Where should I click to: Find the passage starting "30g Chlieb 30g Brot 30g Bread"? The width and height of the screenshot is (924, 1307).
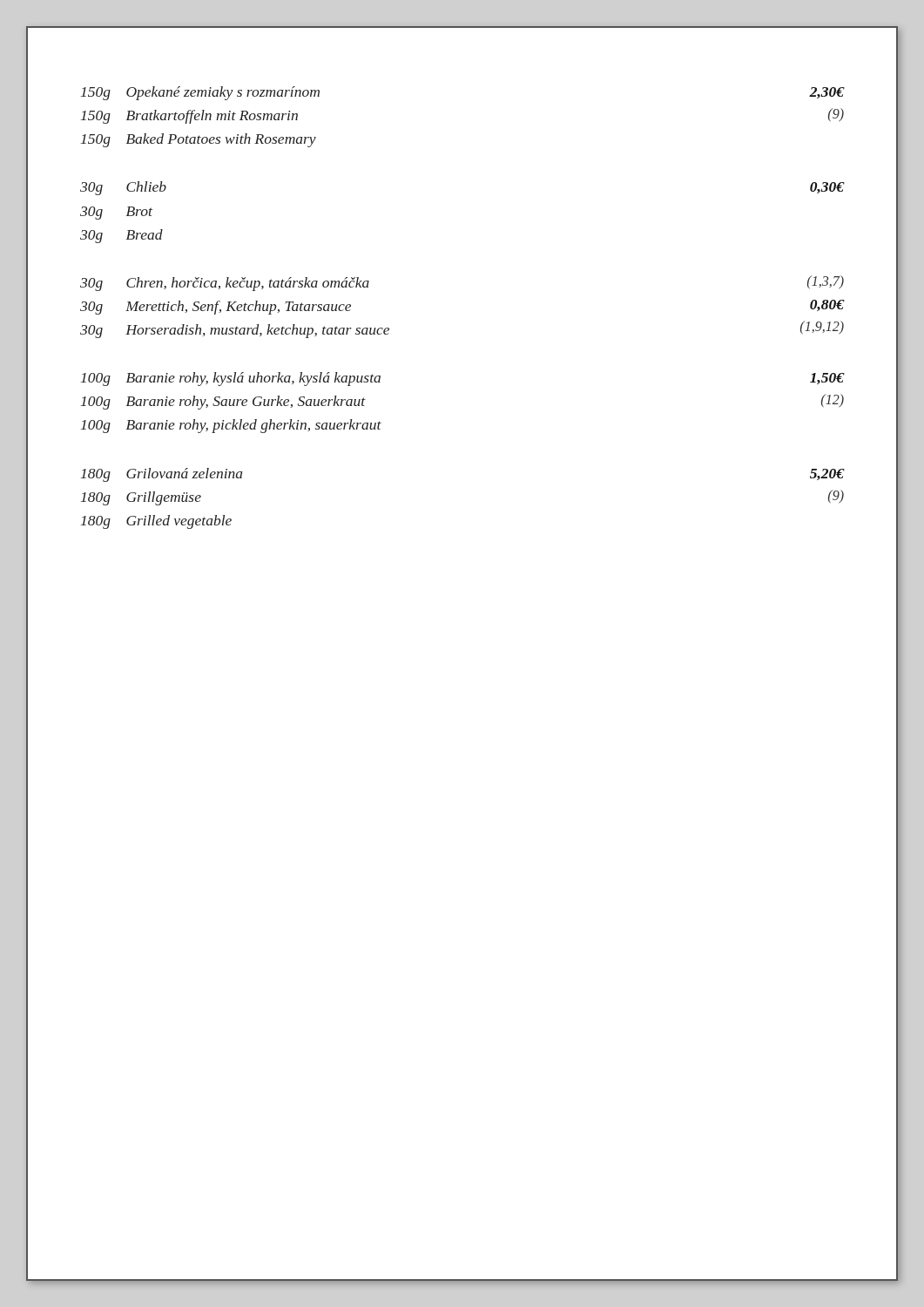[x=145, y=188]
